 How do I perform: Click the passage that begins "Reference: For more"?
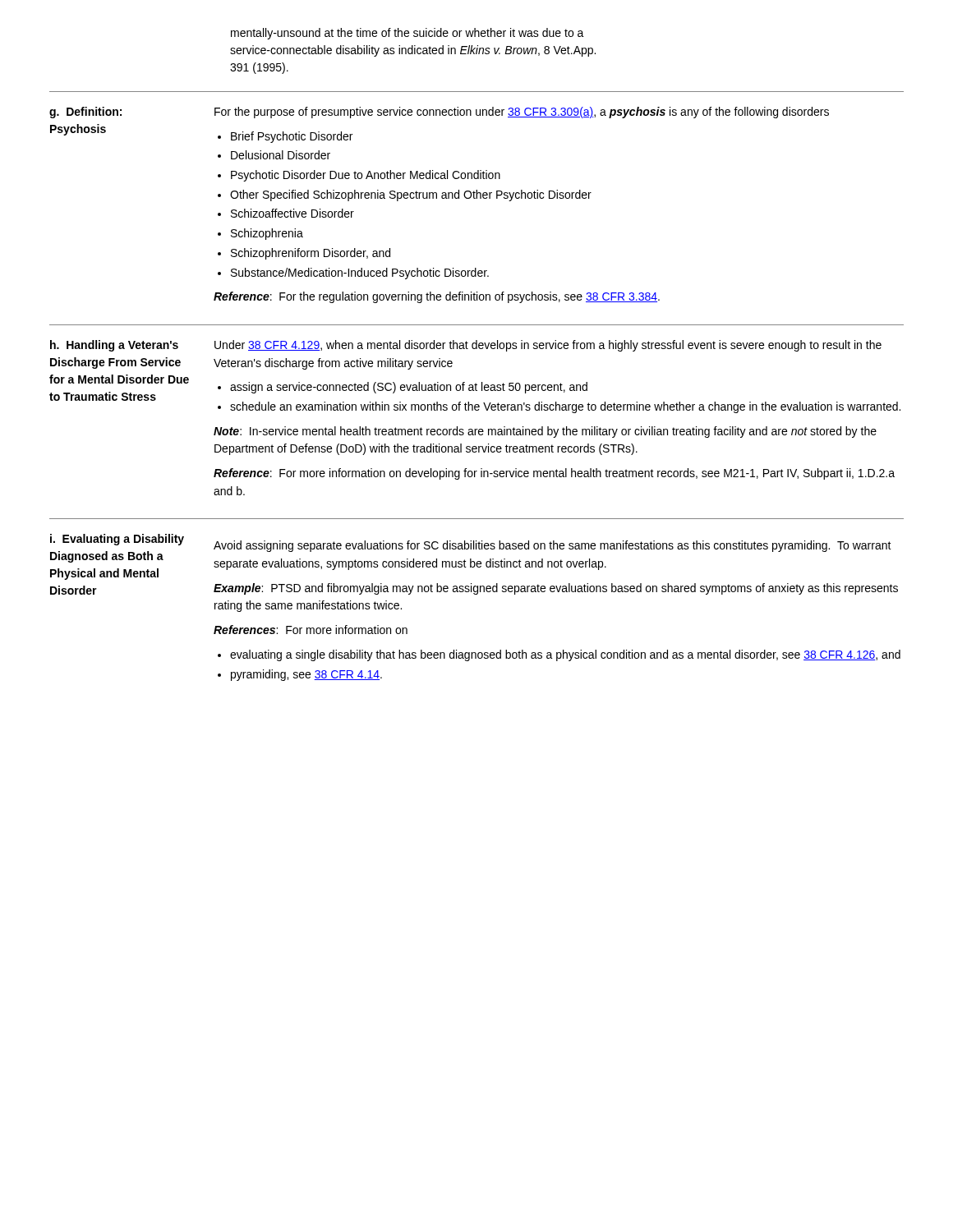point(559,483)
